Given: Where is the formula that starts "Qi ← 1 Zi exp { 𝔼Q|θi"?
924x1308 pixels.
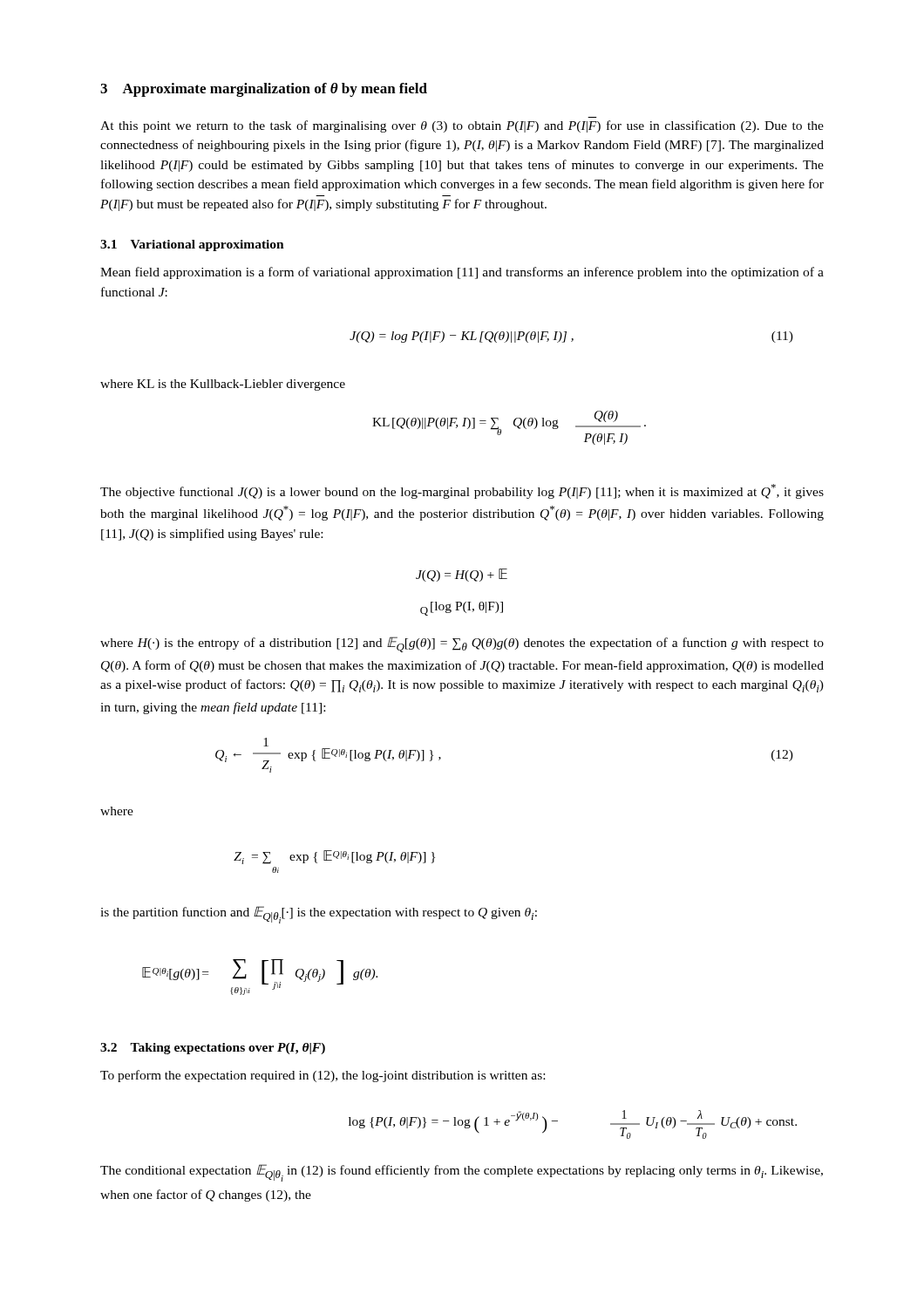Looking at the screenshot, I should [x=266, y=742].
